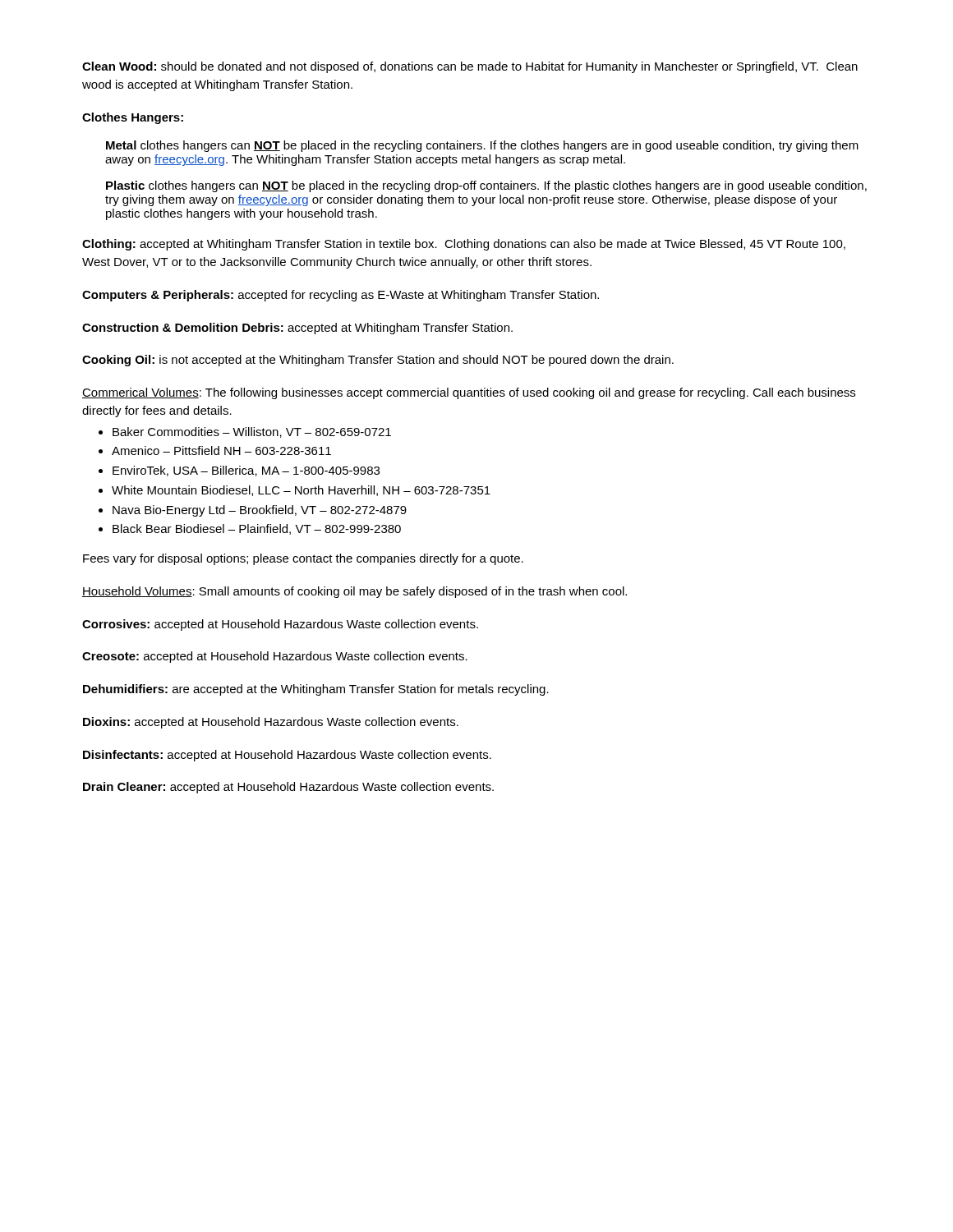The image size is (953, 1232).
Task: Where is the passage that starts "White Mountain Biodiesel, LLC – North Haverhill, NH"?
Action: point(301,490)
